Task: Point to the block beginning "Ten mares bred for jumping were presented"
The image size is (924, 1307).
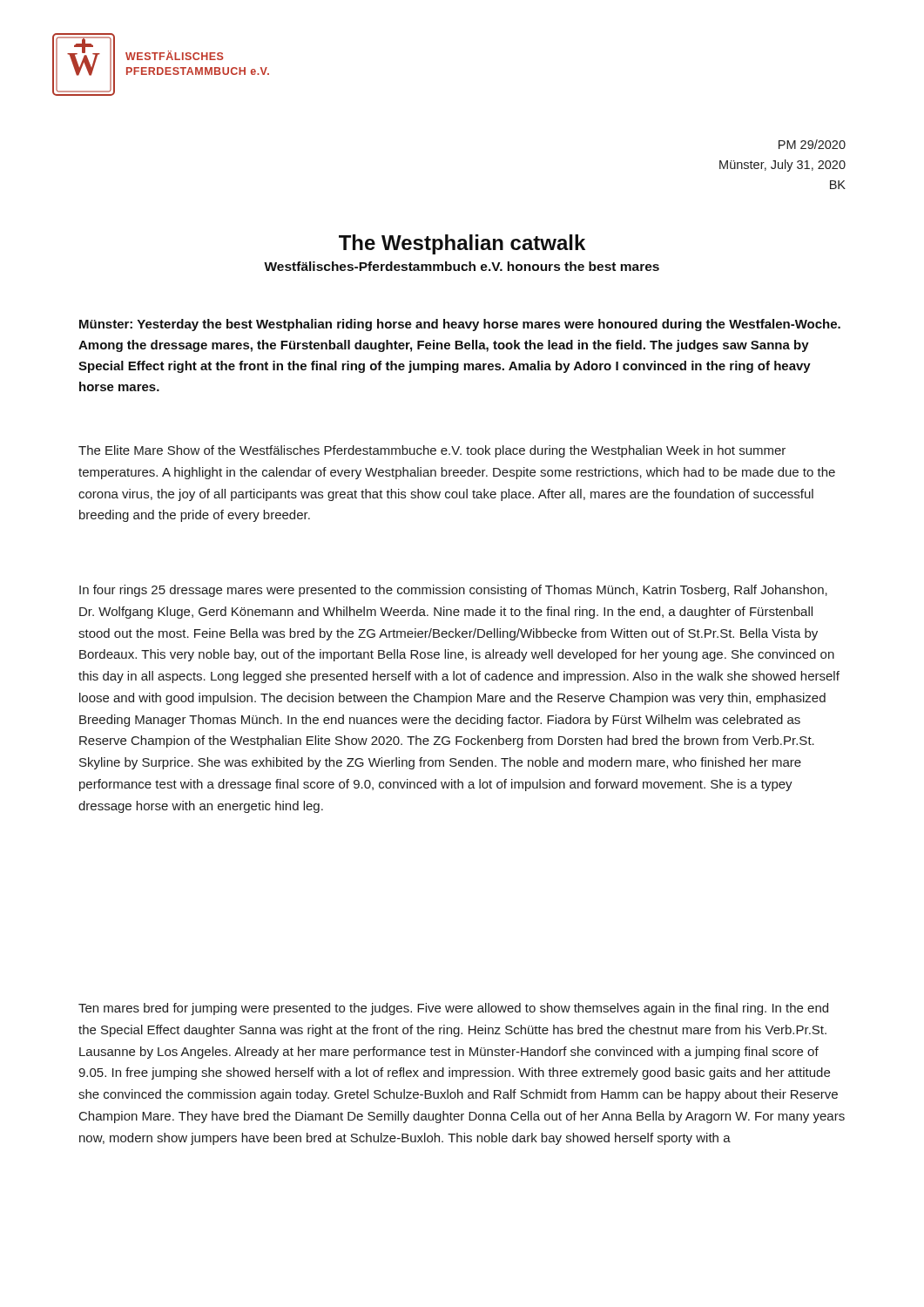Action: point(462,1072)
